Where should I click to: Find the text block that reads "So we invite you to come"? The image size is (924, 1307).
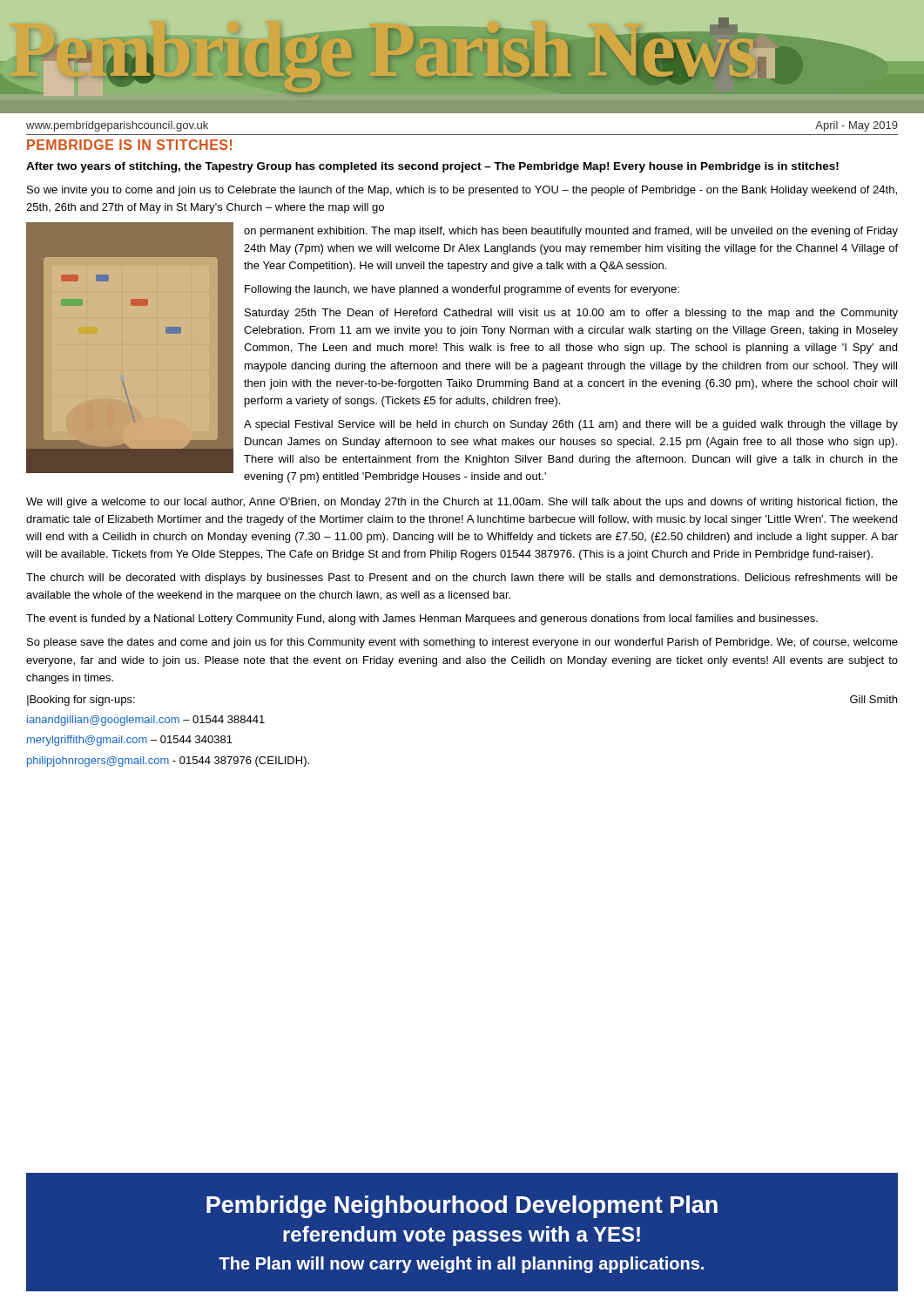(x=462, y=199)
